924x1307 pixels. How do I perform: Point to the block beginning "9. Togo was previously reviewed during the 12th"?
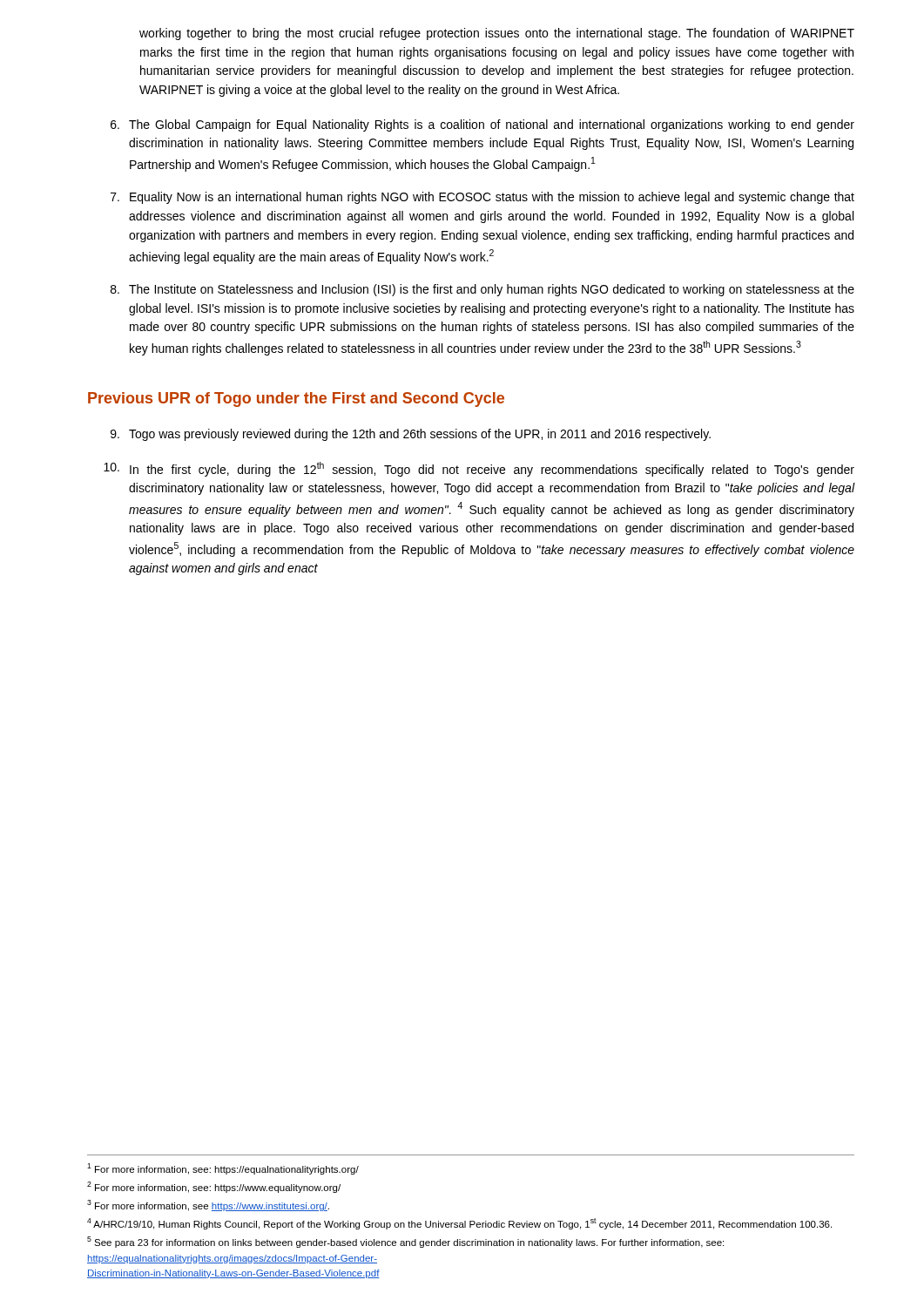pyautogui.click(x=471, y=435)
